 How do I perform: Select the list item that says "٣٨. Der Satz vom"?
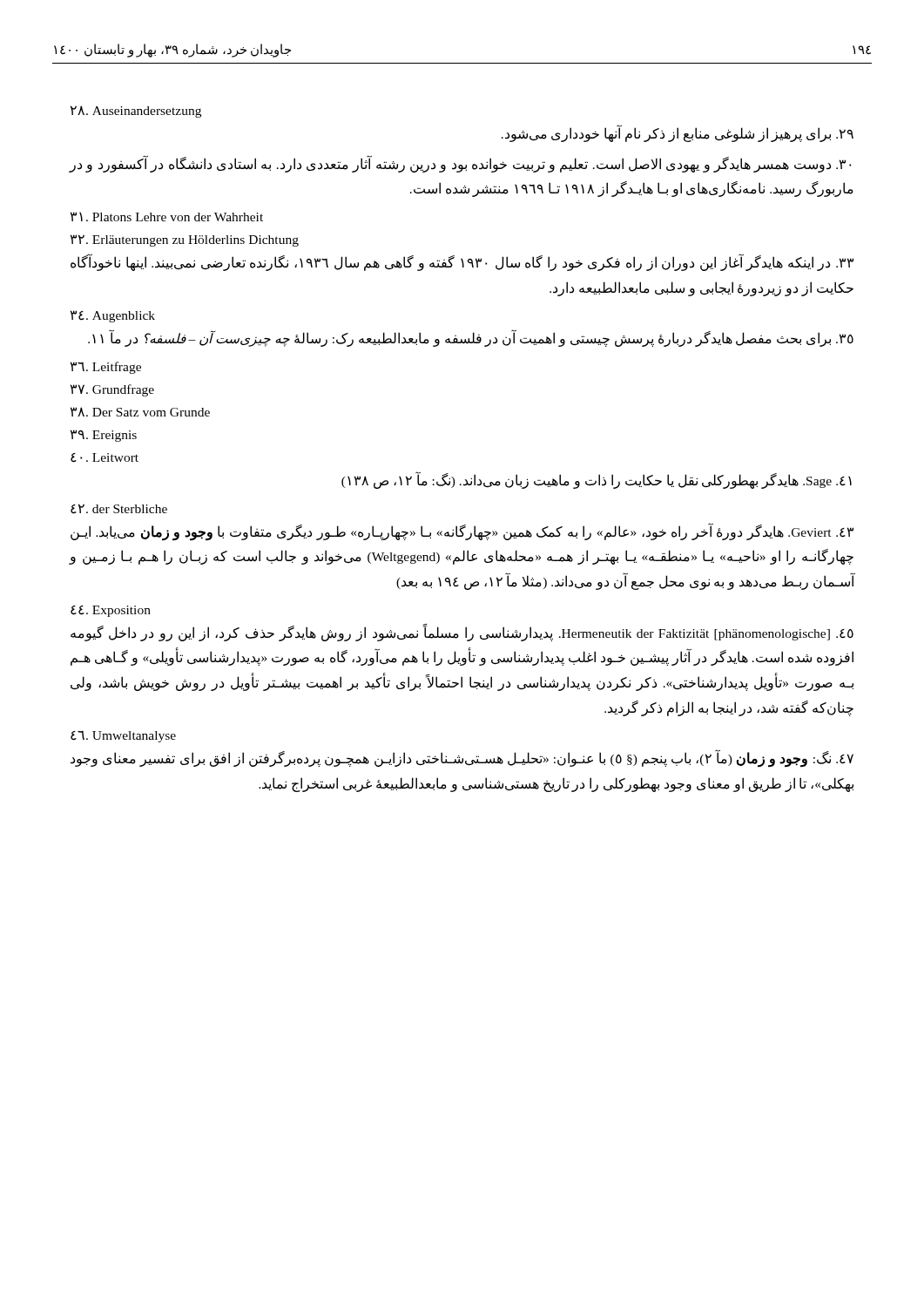[x=140, y=412]
